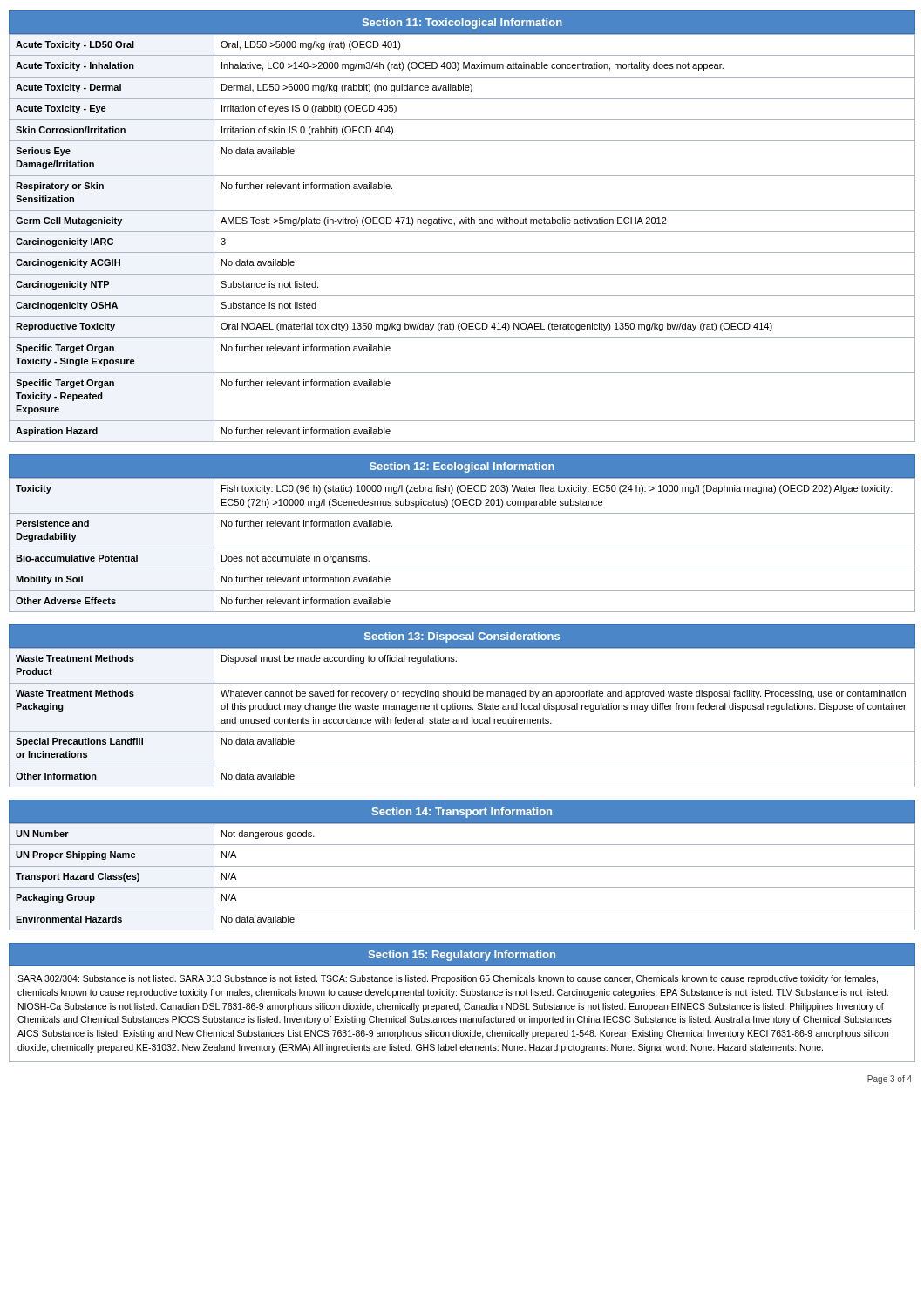The width and height of the screenshot is (924, 1308).
Task: Click on the text block starting "Section 11: Toxicological Information"
Action: [462, 22]
